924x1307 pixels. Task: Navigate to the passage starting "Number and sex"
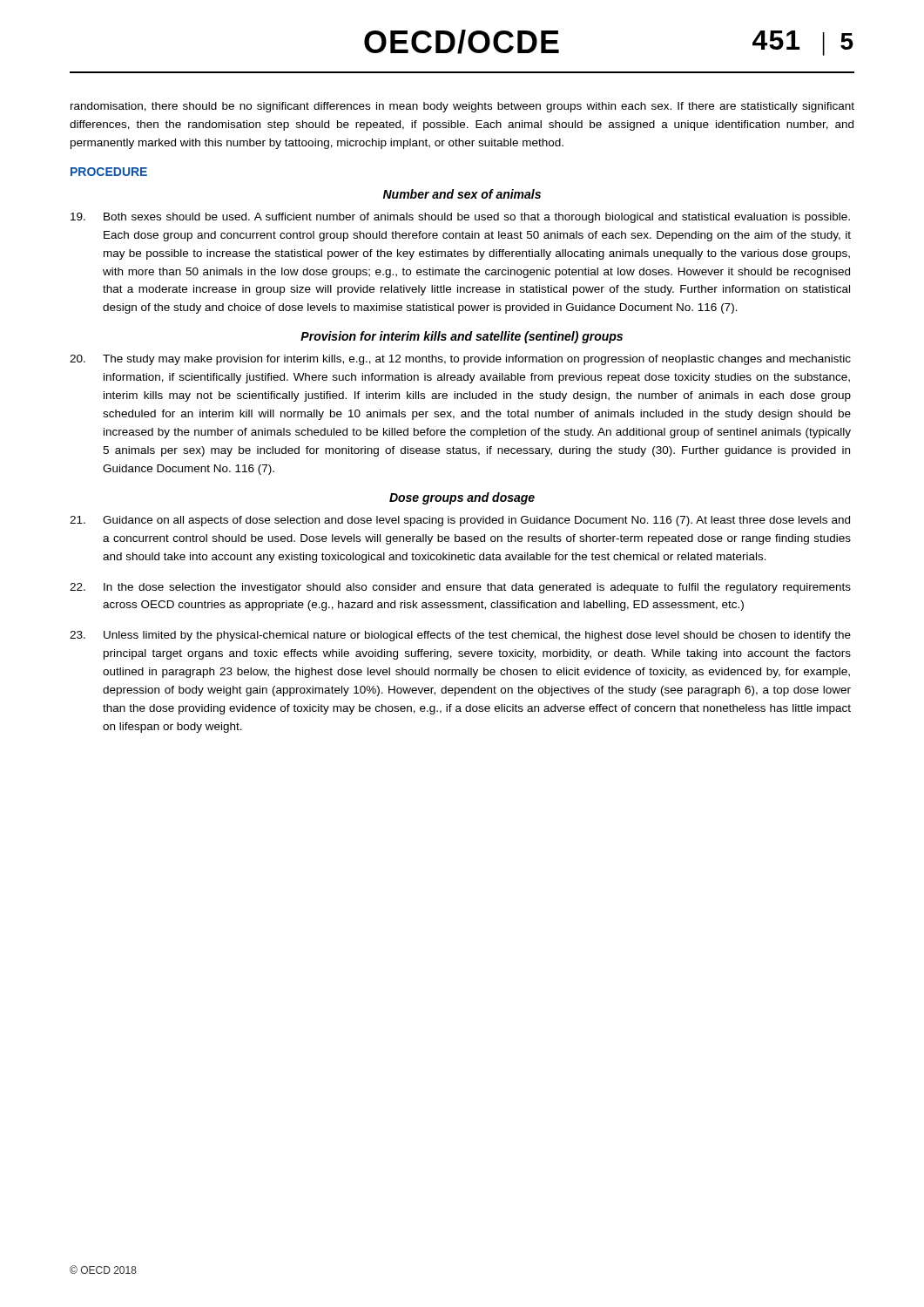[x=462, y=194]
